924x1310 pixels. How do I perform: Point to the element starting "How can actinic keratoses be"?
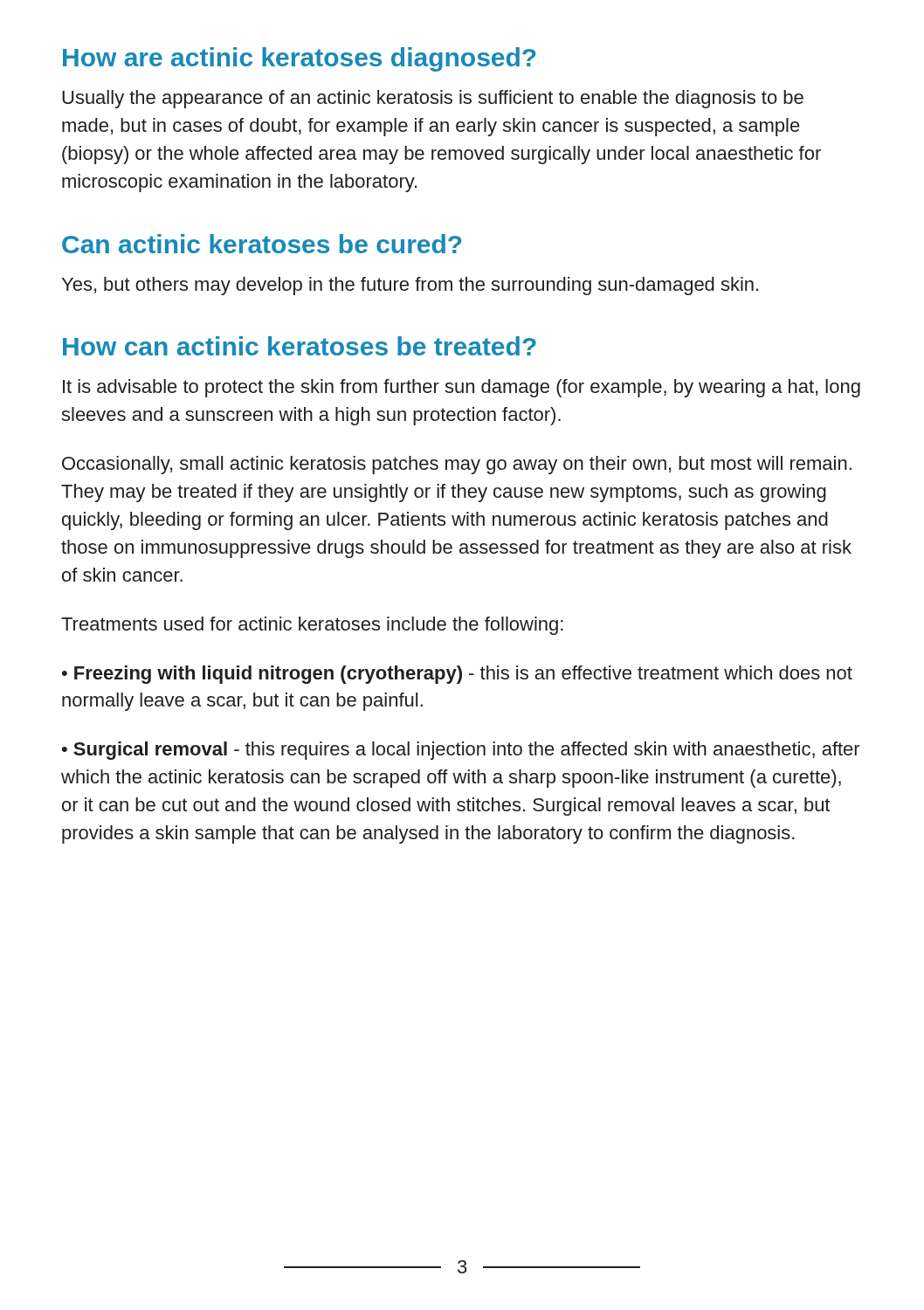pyautogui.click(x=462, y=347)
